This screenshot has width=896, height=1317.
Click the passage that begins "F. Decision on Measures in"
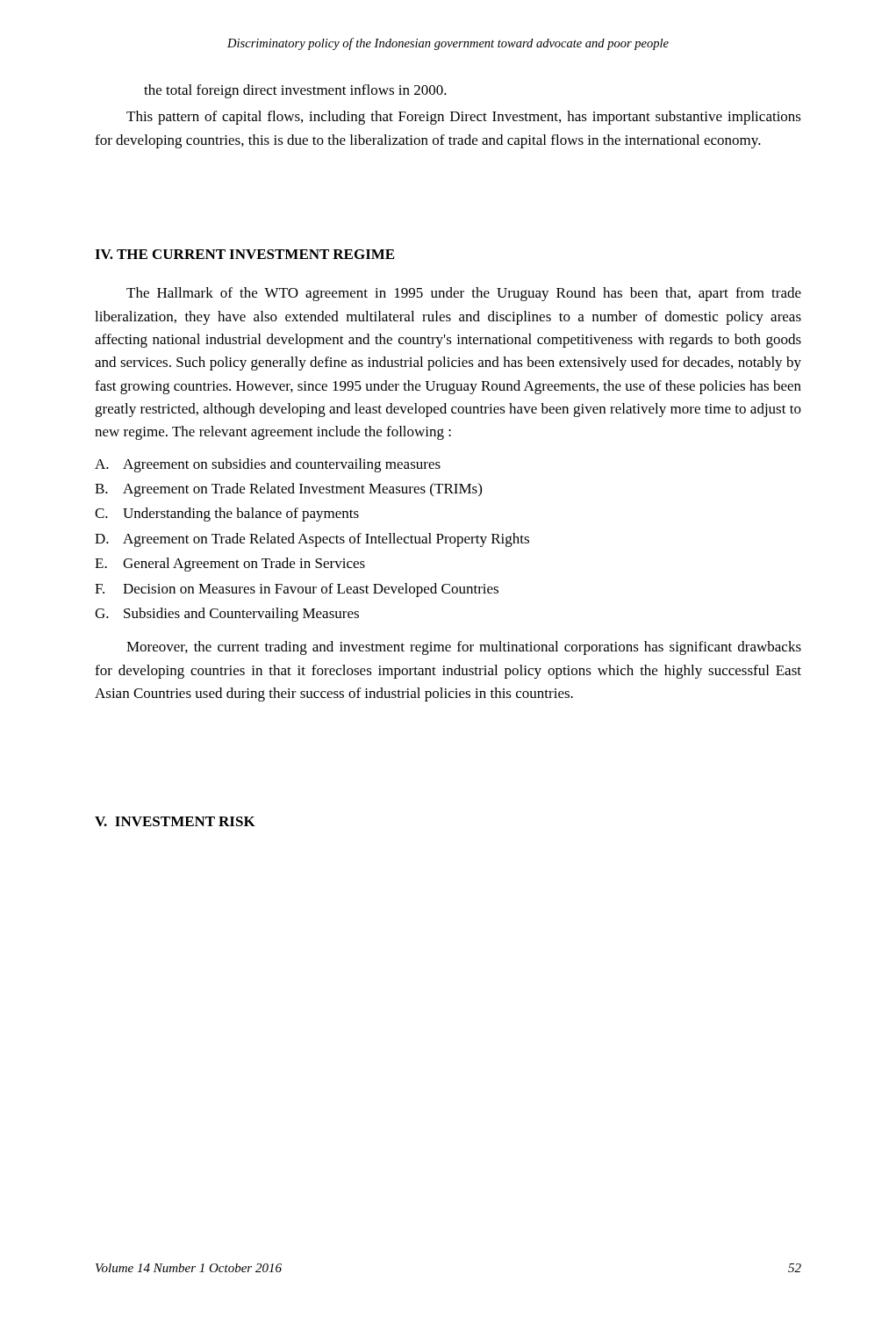pos(448,589)
